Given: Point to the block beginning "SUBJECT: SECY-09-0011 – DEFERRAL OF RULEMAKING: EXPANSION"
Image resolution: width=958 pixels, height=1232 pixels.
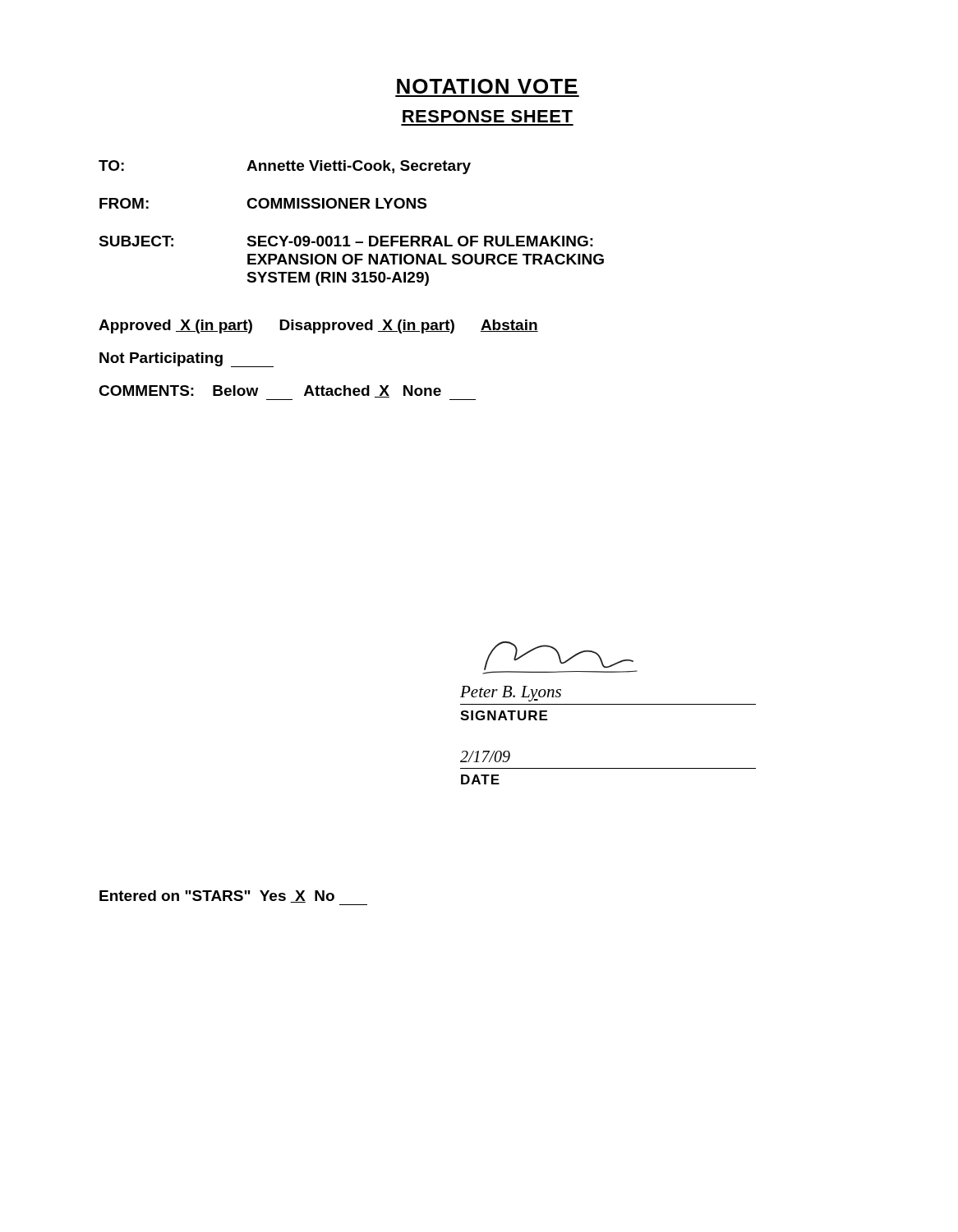Looking at the screenshot, I should [352, 260].
